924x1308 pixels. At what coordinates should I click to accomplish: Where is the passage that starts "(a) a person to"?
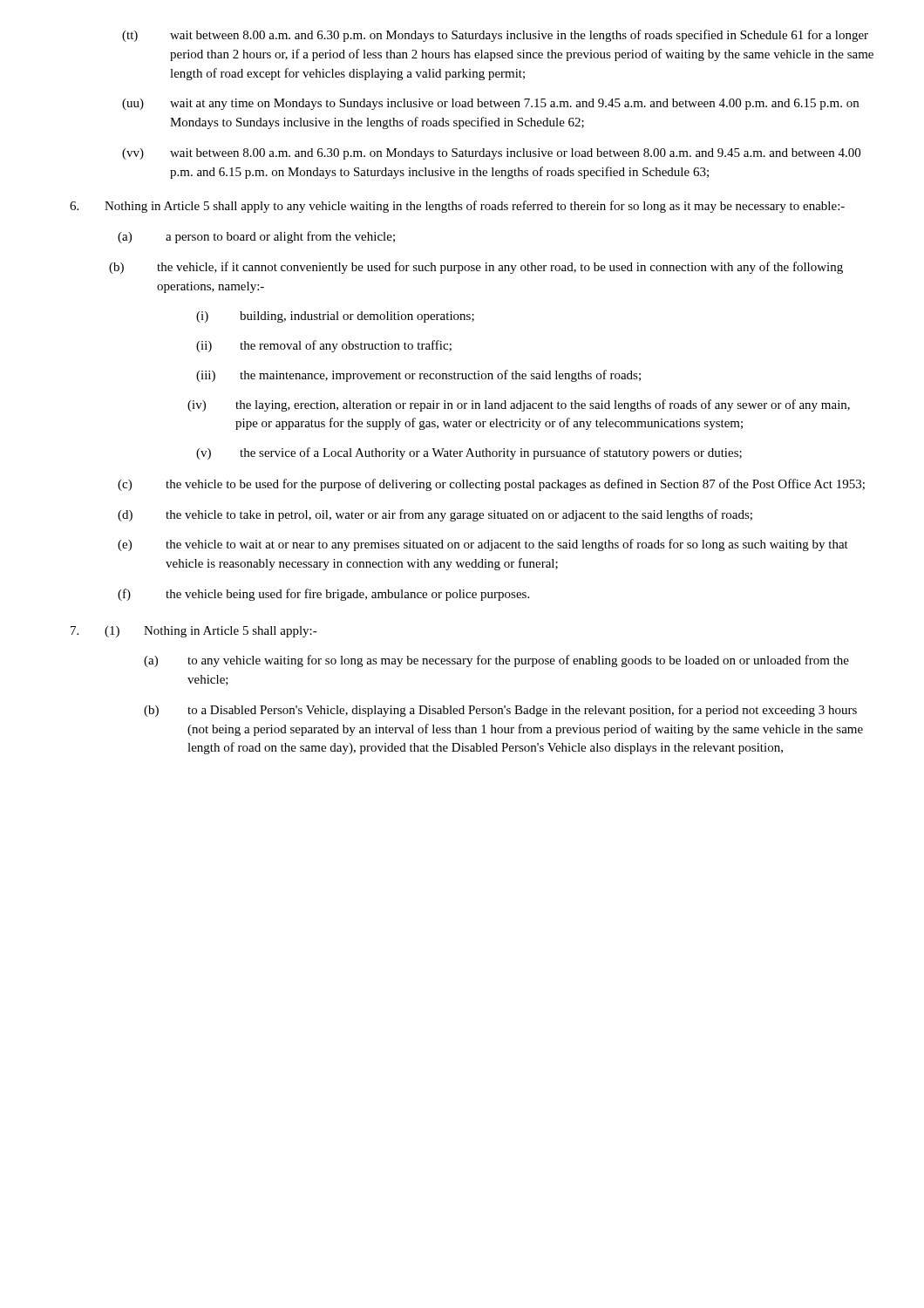[256, 237]
